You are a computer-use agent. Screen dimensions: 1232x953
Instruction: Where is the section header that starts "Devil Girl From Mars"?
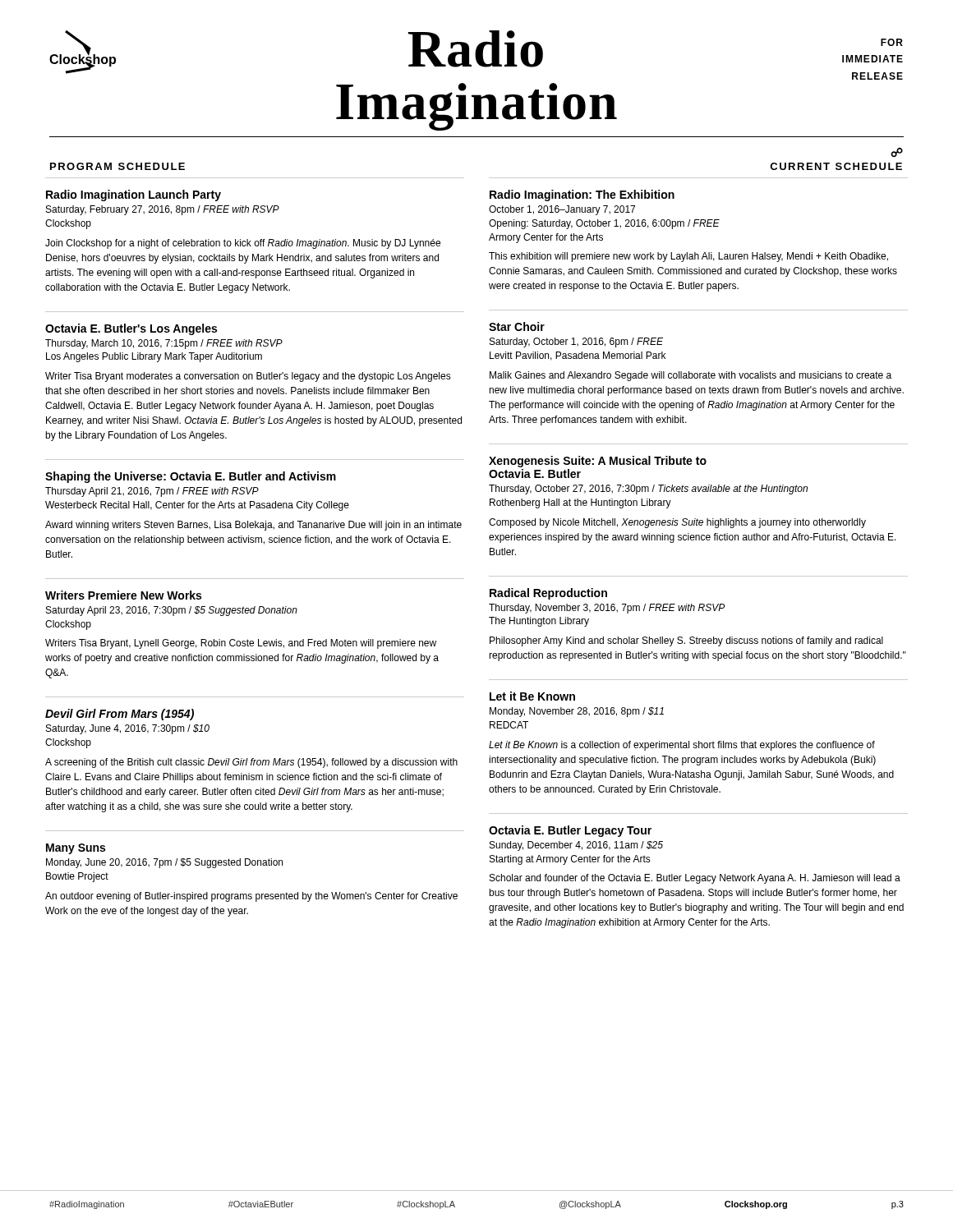pos(120,714)
